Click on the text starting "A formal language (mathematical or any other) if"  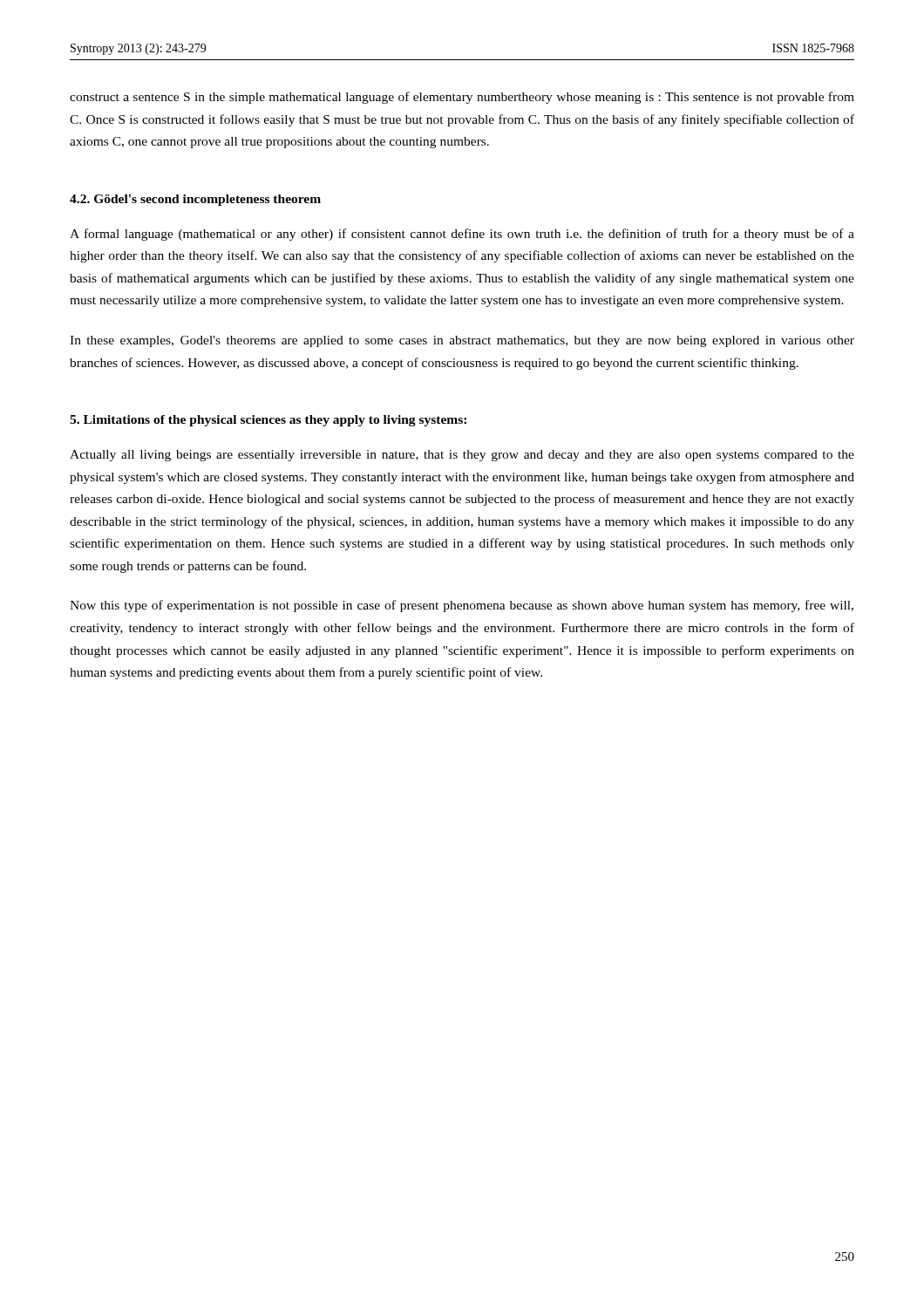462,266
